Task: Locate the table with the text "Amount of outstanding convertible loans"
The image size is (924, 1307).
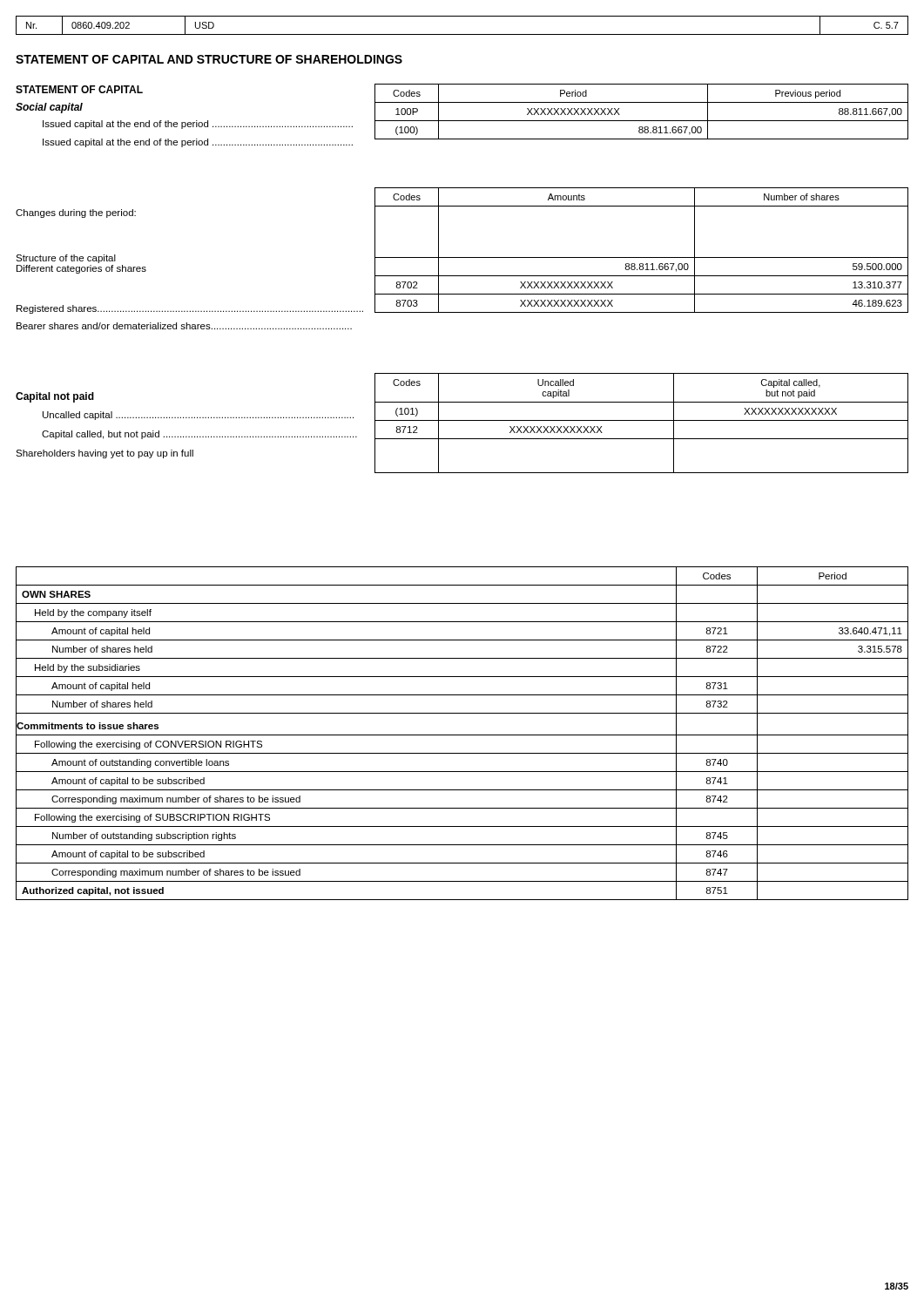Action: (462, 733)
